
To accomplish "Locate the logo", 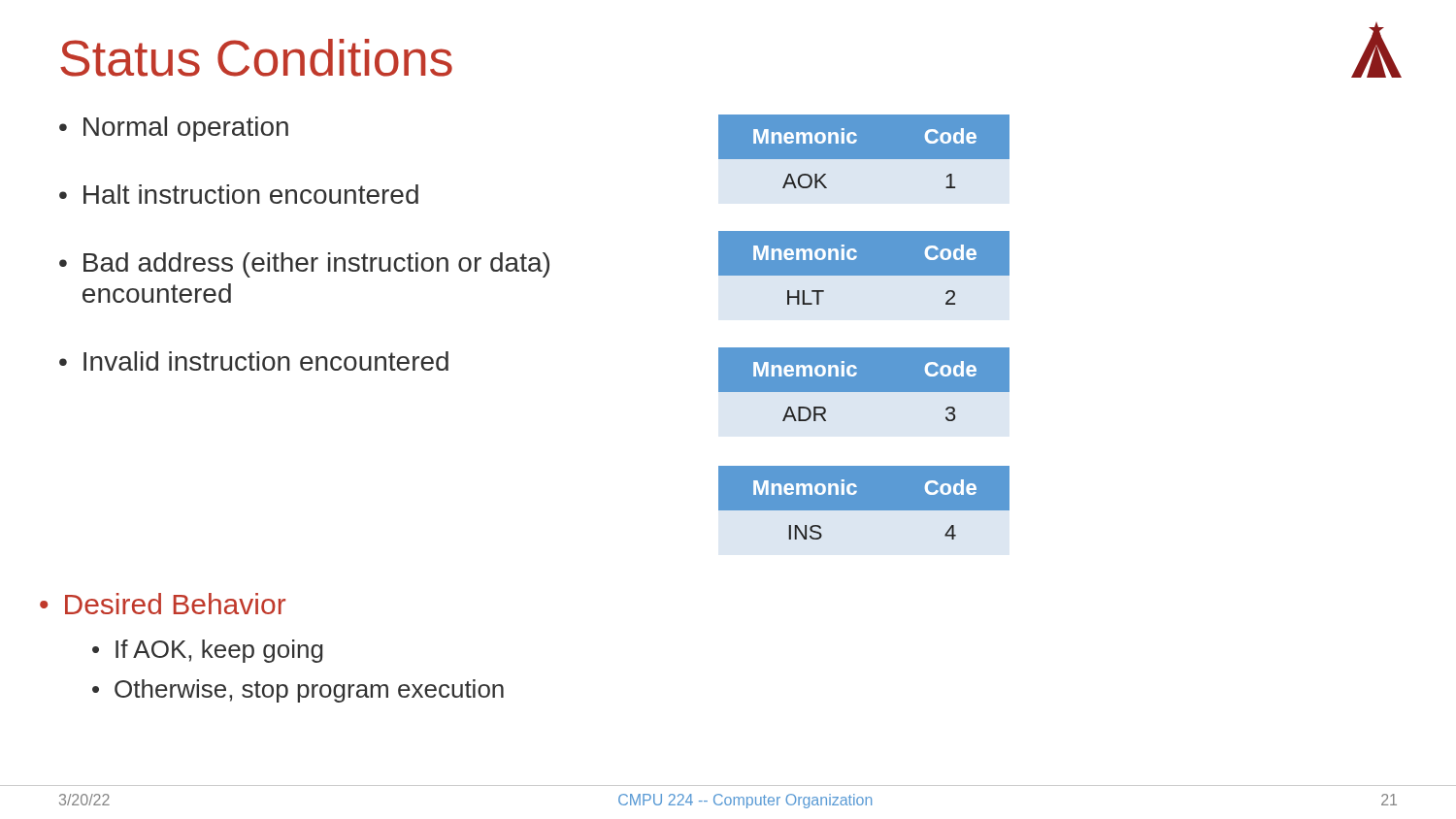I will [1376, 52].
